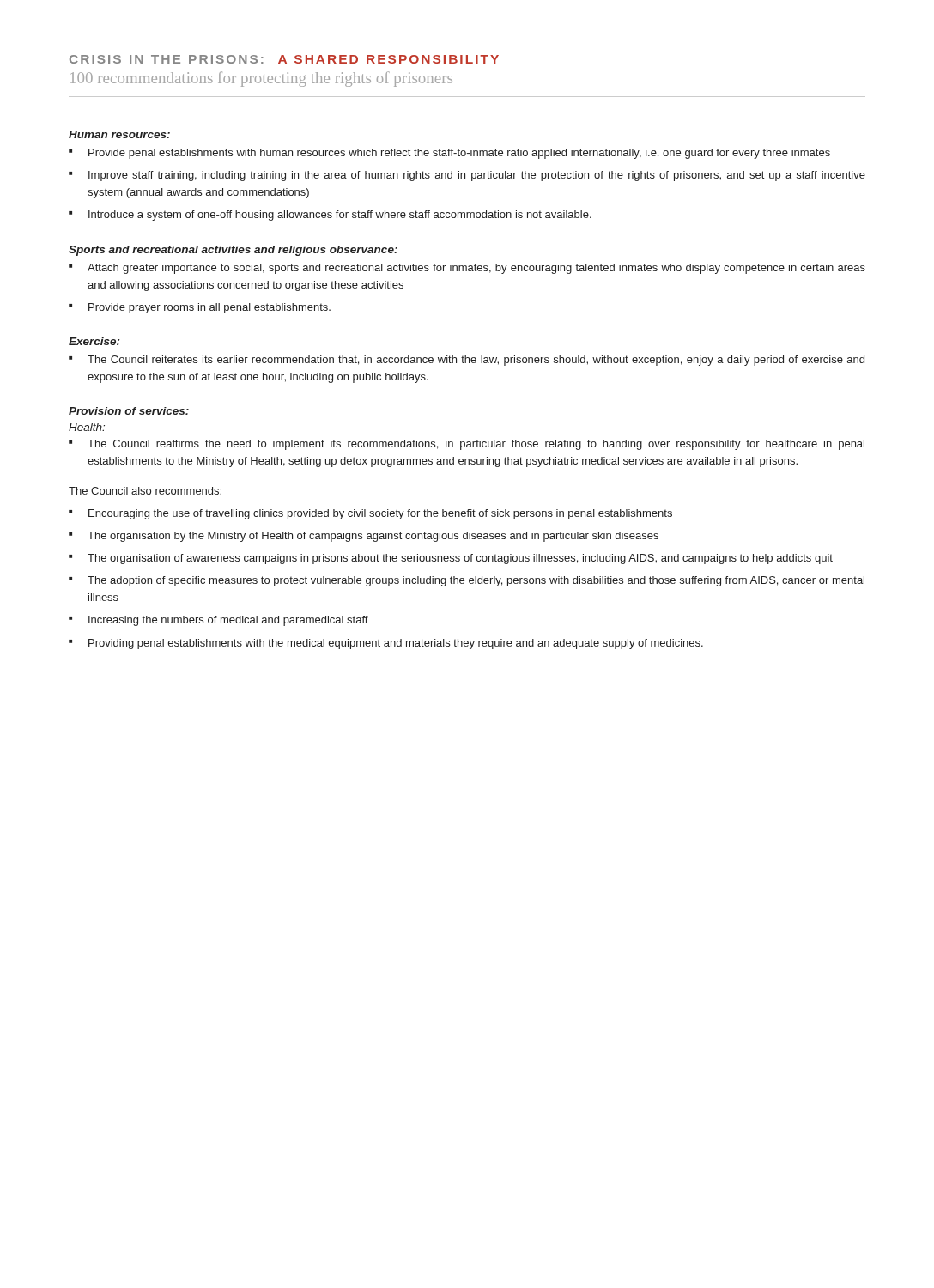The image size is (934, 1288).
Task: Locate the text containing "The Council also recommends:"
Action: (x=146, y=490)
